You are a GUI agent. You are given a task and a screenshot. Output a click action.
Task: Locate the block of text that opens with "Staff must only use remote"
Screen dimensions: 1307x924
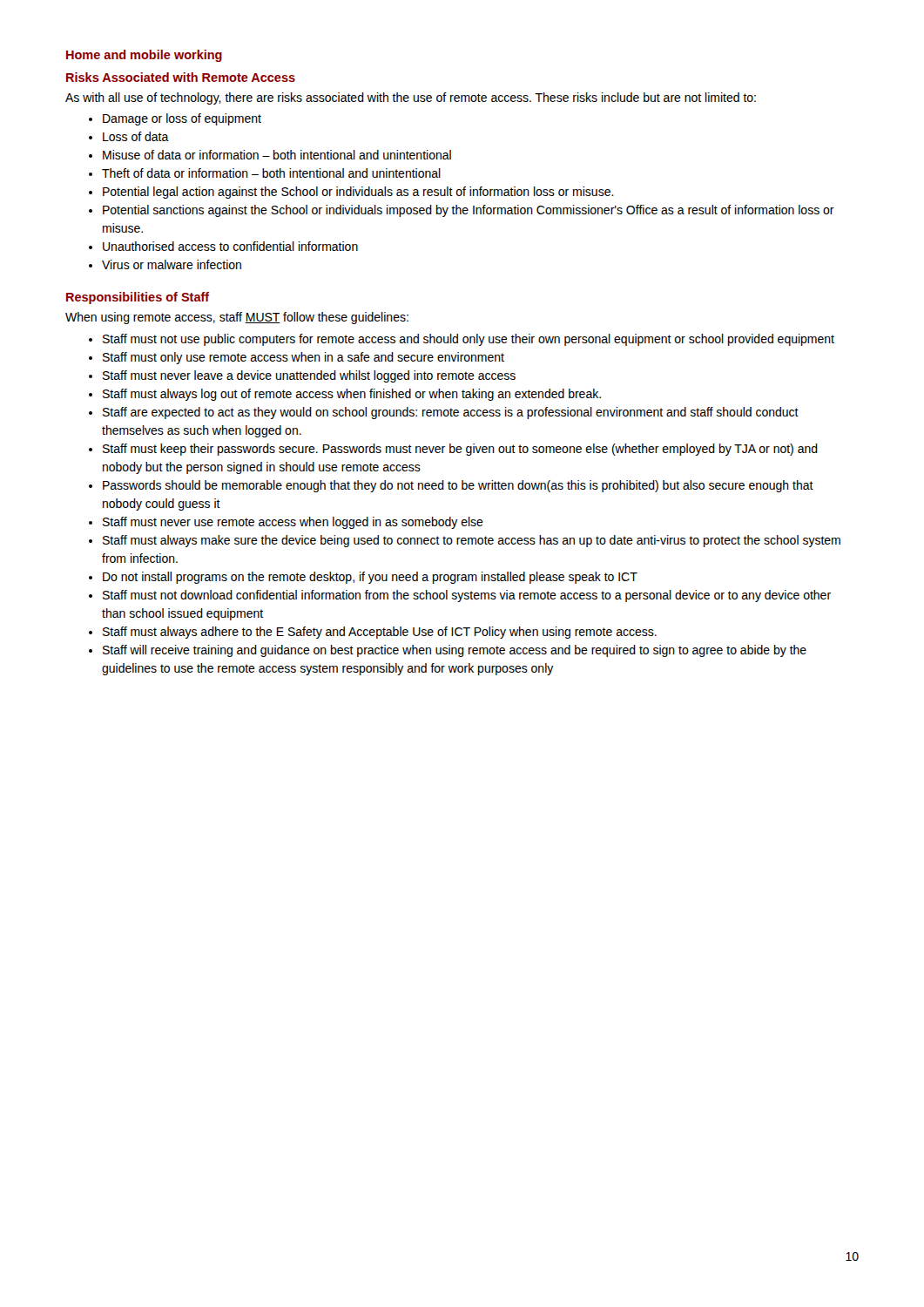pyautogui.click(x=303, y=357)
